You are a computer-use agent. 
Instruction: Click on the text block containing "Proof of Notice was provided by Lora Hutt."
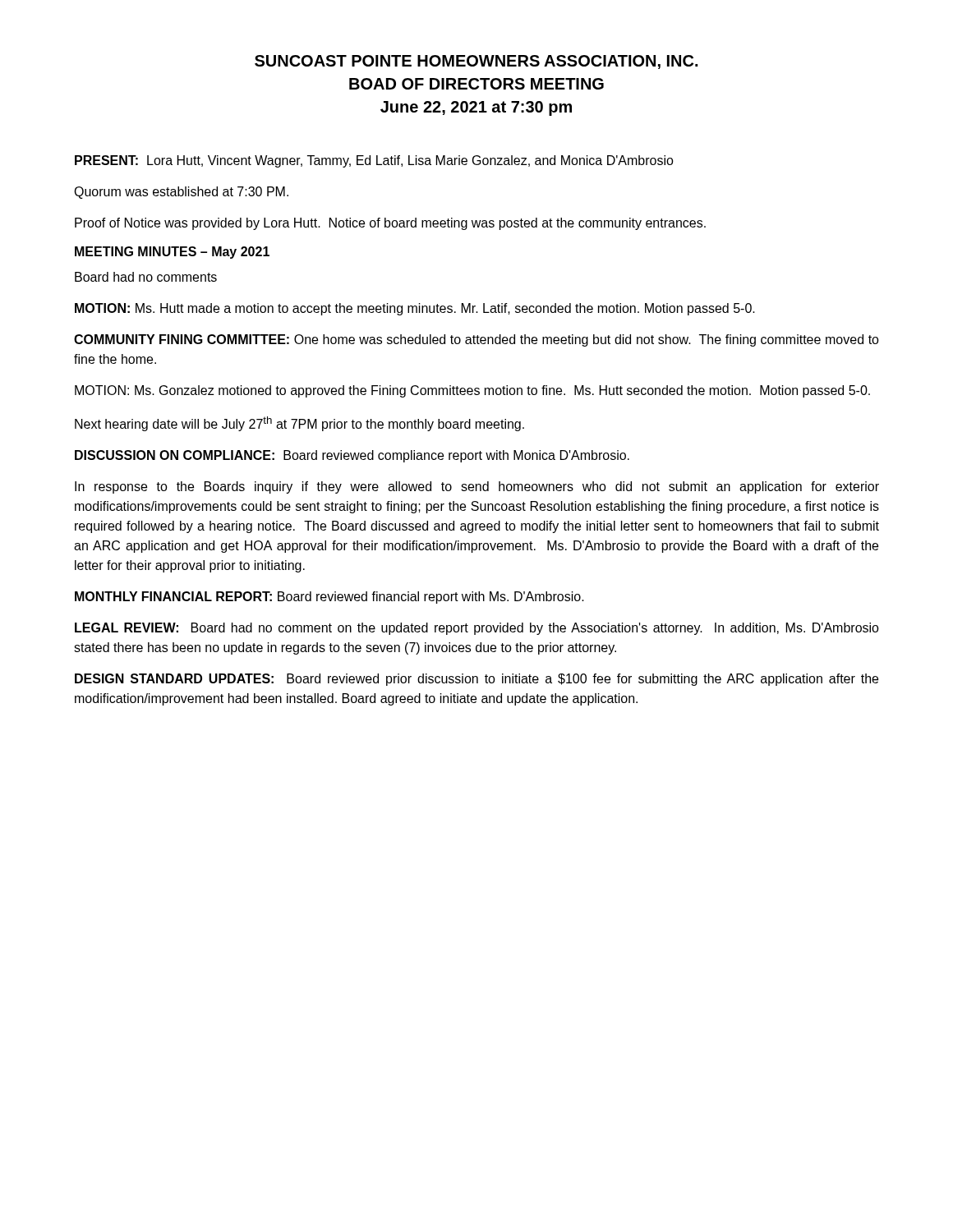point(390,223)
